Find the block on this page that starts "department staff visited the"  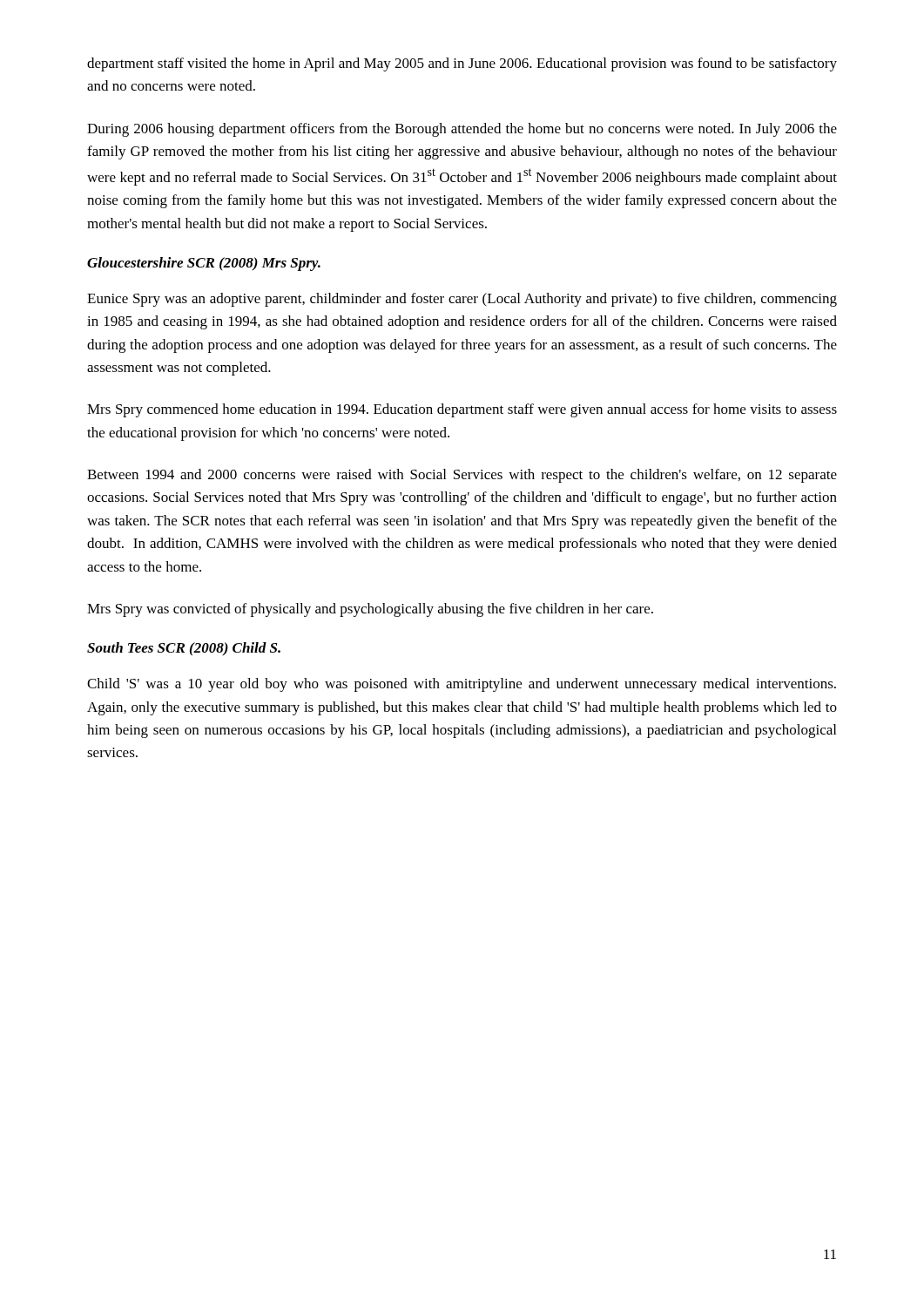click(x=462, y=75)
